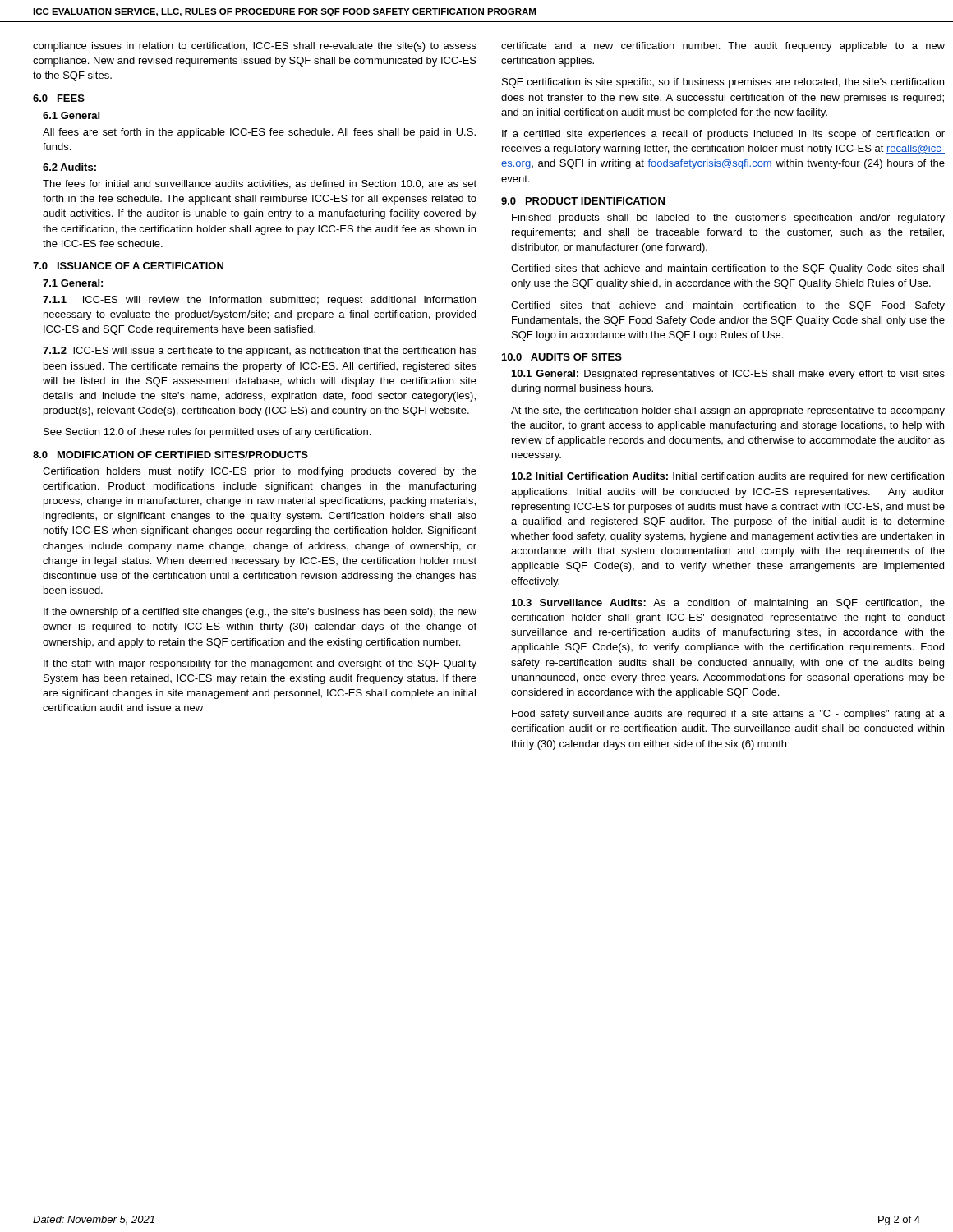This screenshot has width=953, height=1232.
Task: Find the text block with the text "1 General: Designated representatives of ICC-ES shall make"
Action: pyautogui.click(x=723, y=381)
